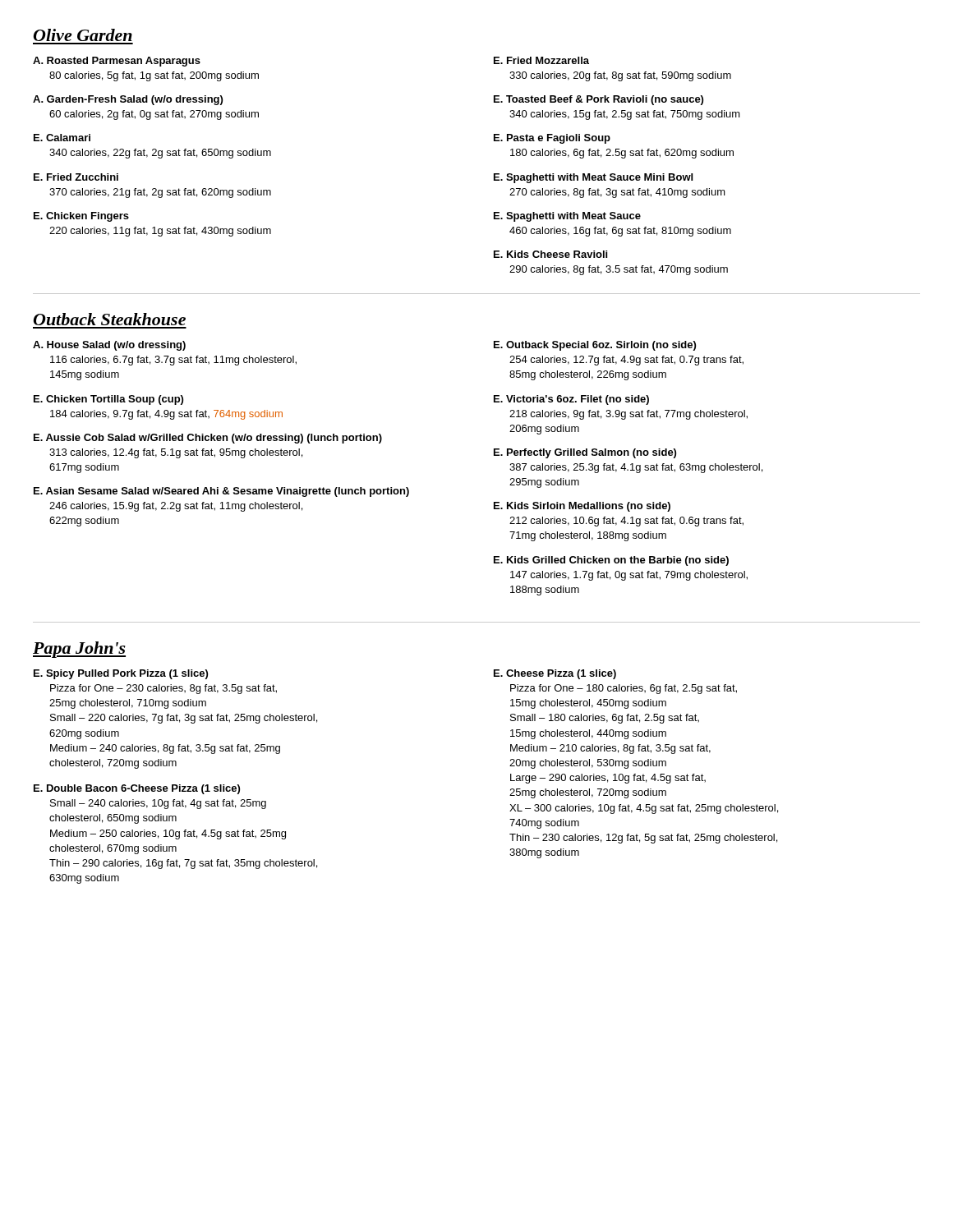
Task: Navigate to the text block starting "A. Garden-Fresh Salad (w/o dressing) 60 calories, 2g"
Action: click(x=246, y=107)
